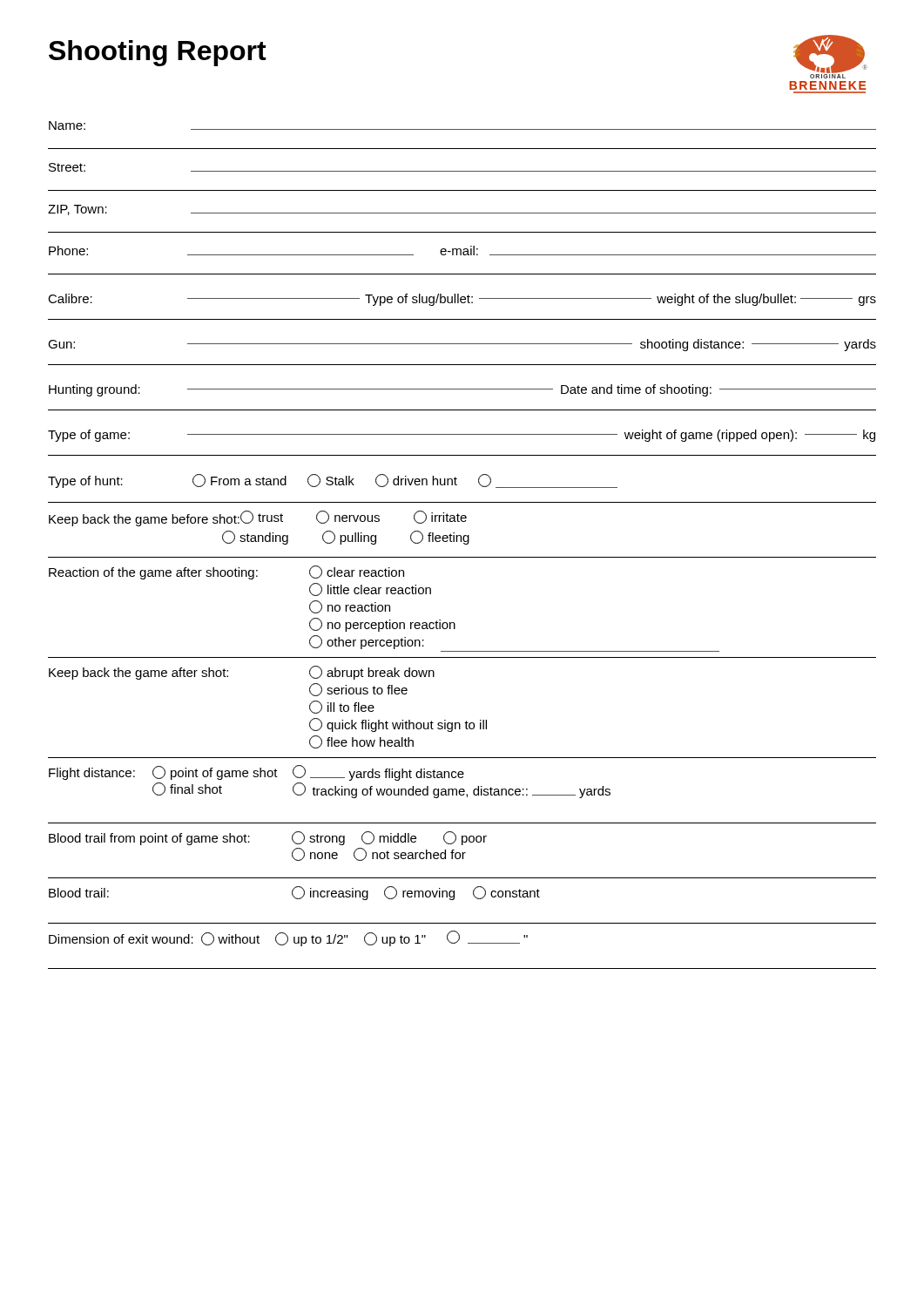Where is the passage that starts "Reaction of the game after"?
Image resolution: width=924 pixels, height=1307 pixels.
pos(226,572)
